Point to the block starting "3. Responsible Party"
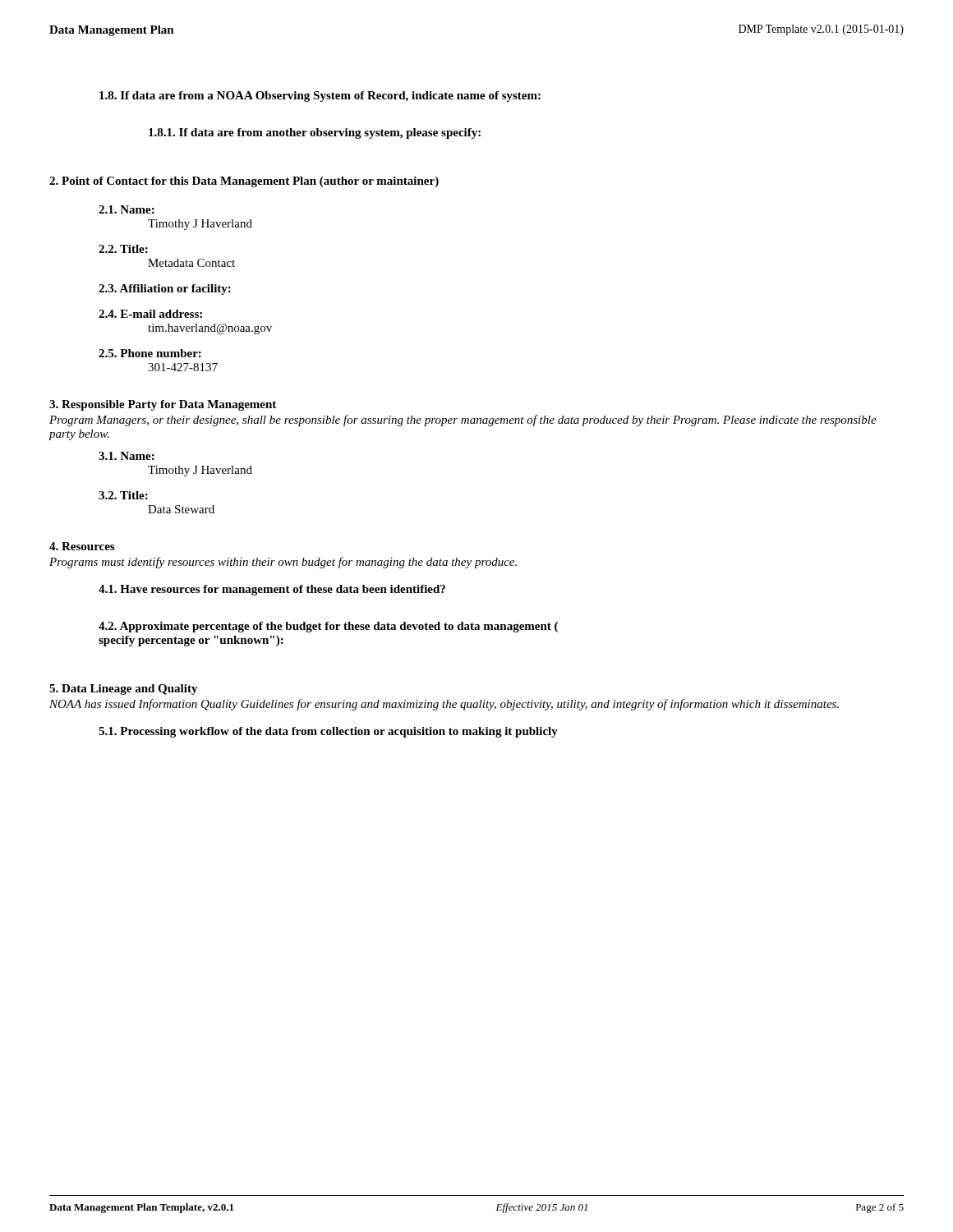Image resolution: width=953 pixels, height=1232 pixels. pyautogui.click(x=163, y=404)
